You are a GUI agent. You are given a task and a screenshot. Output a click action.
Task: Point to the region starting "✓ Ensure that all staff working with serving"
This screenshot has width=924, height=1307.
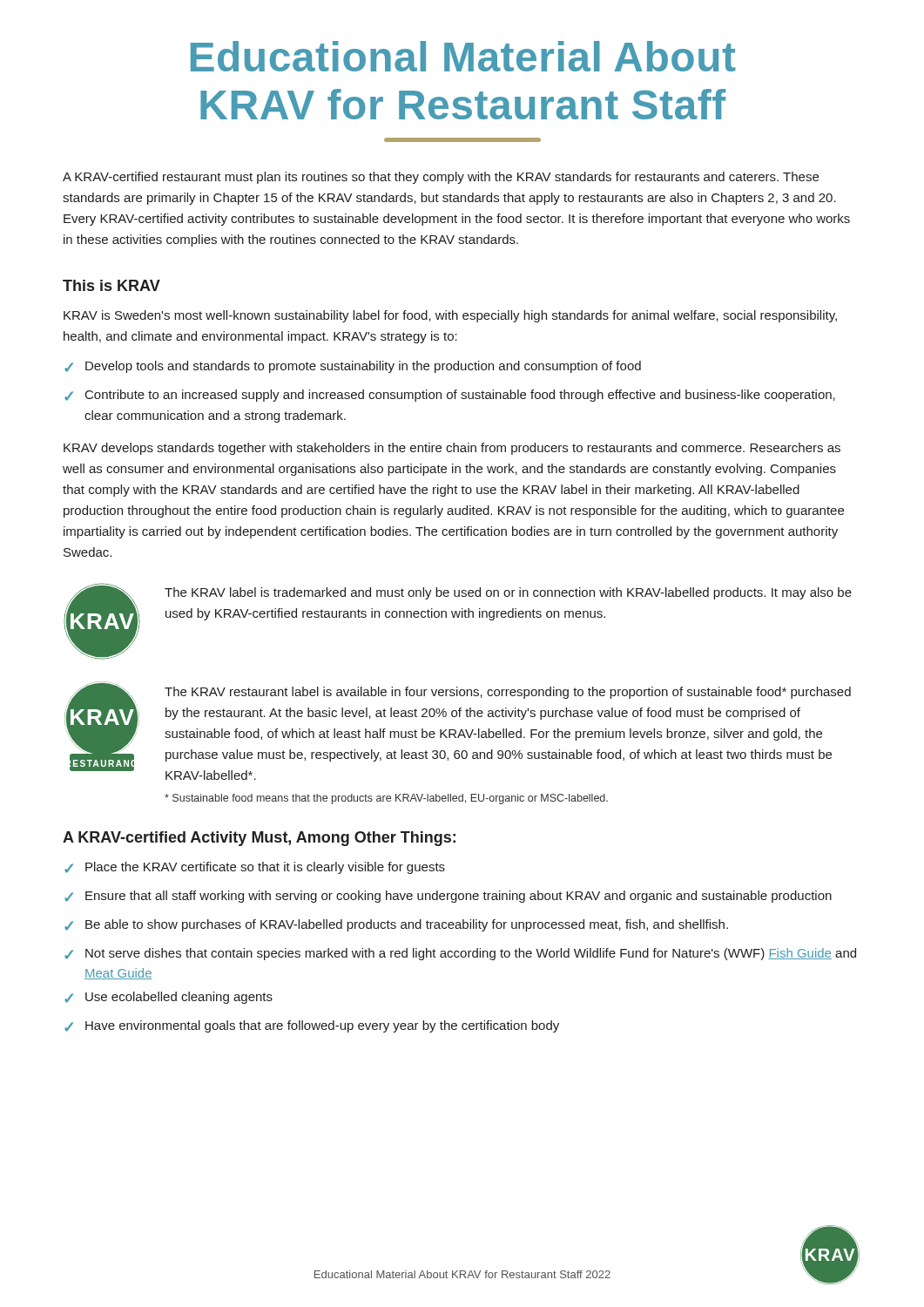click(x=447, y=898)
